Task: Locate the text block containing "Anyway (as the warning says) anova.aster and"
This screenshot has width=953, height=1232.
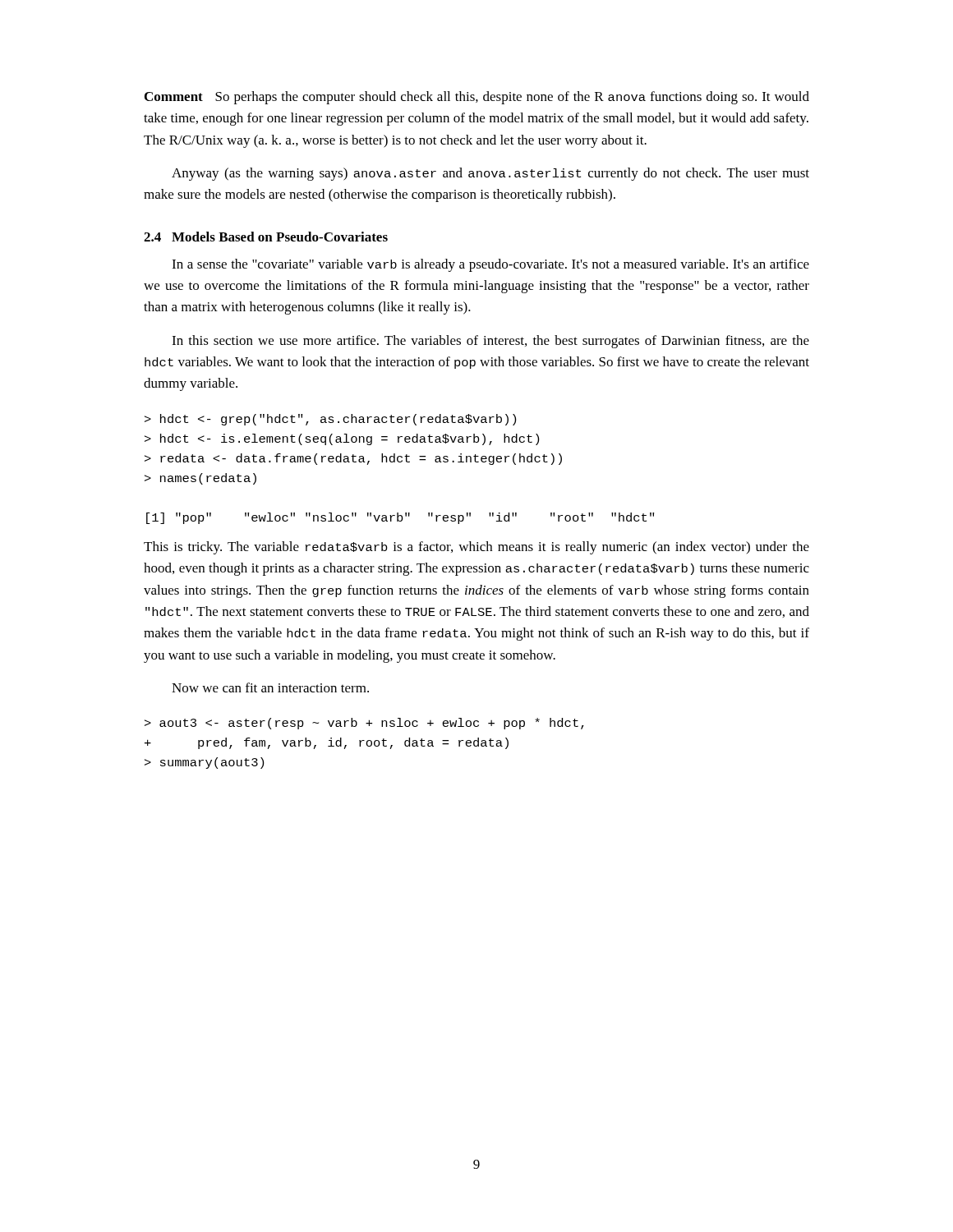Action: [476, 184]
